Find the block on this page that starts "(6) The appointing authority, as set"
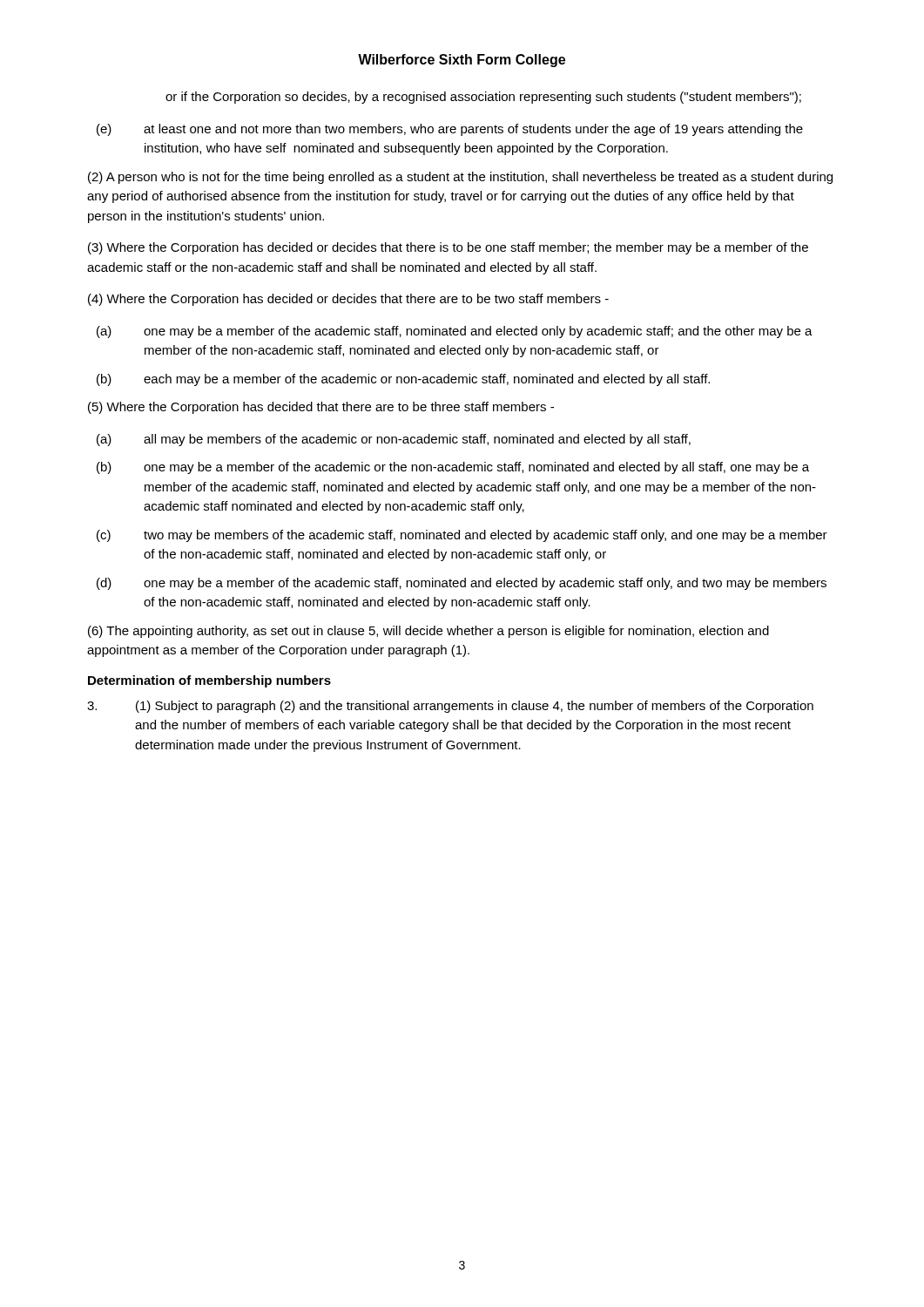Screen dimensions: 1307x924 pos(428,640)
